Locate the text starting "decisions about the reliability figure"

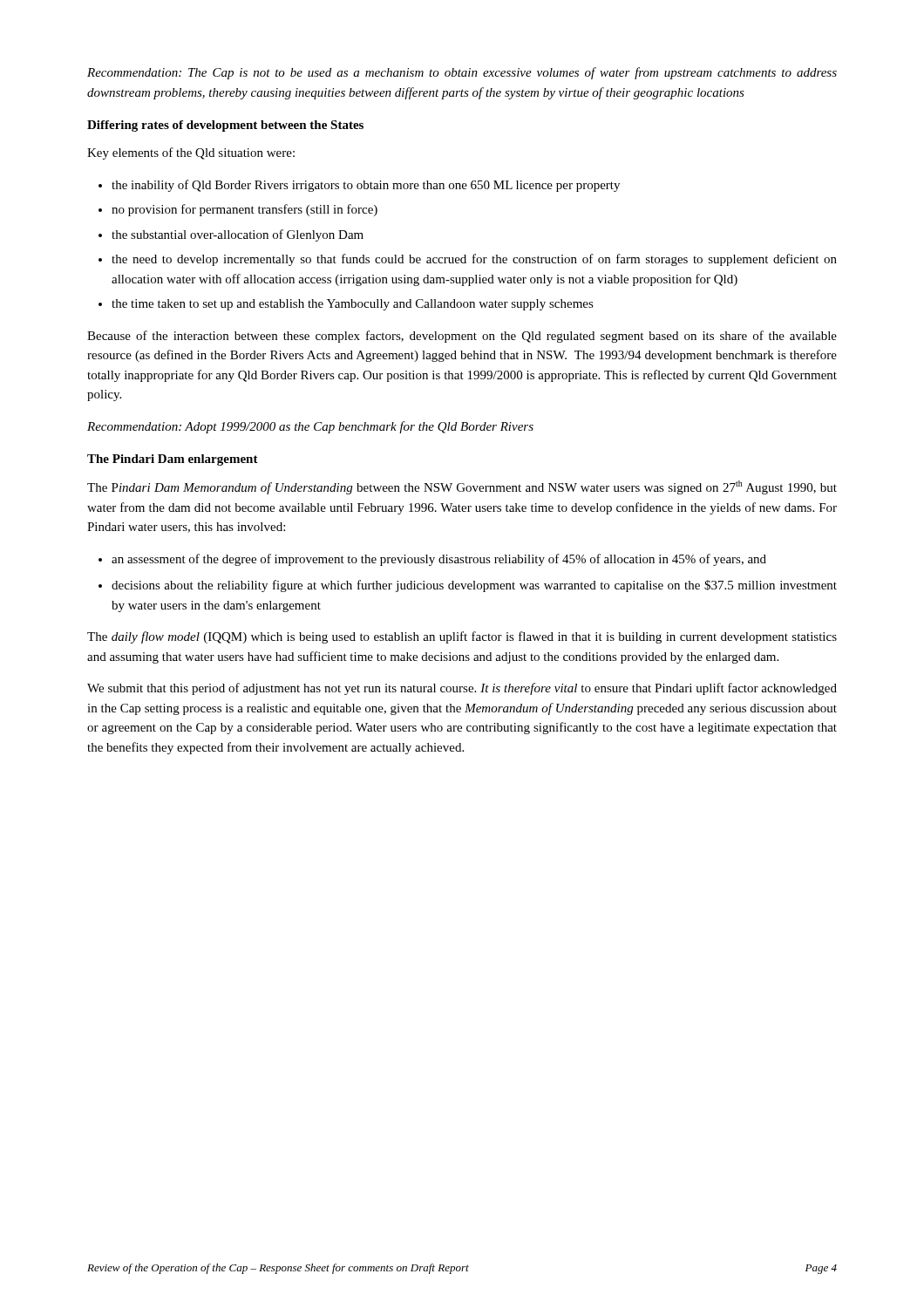[474, 595]
